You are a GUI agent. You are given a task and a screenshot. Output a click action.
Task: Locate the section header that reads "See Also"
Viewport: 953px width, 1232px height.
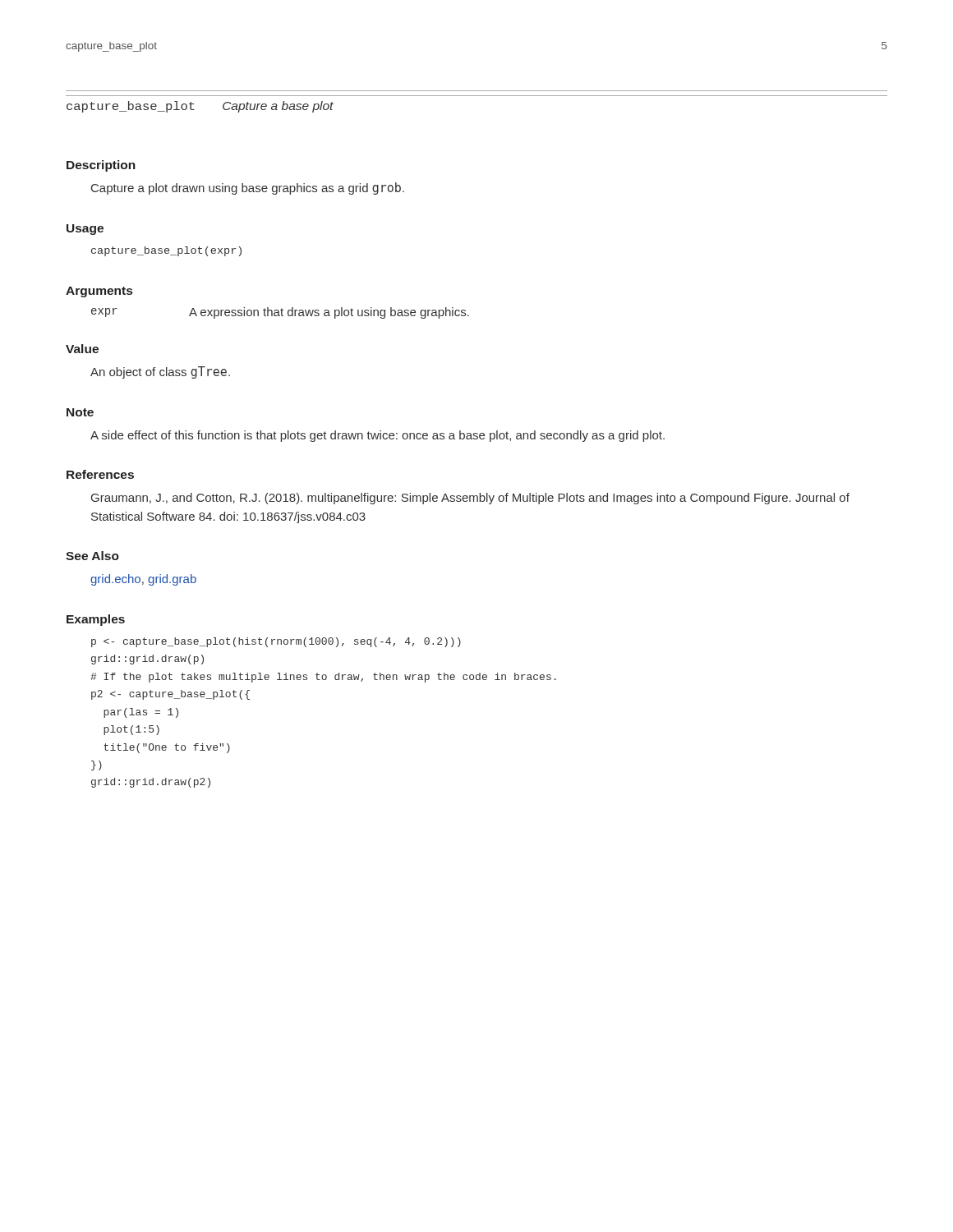[x=92, y=556]
